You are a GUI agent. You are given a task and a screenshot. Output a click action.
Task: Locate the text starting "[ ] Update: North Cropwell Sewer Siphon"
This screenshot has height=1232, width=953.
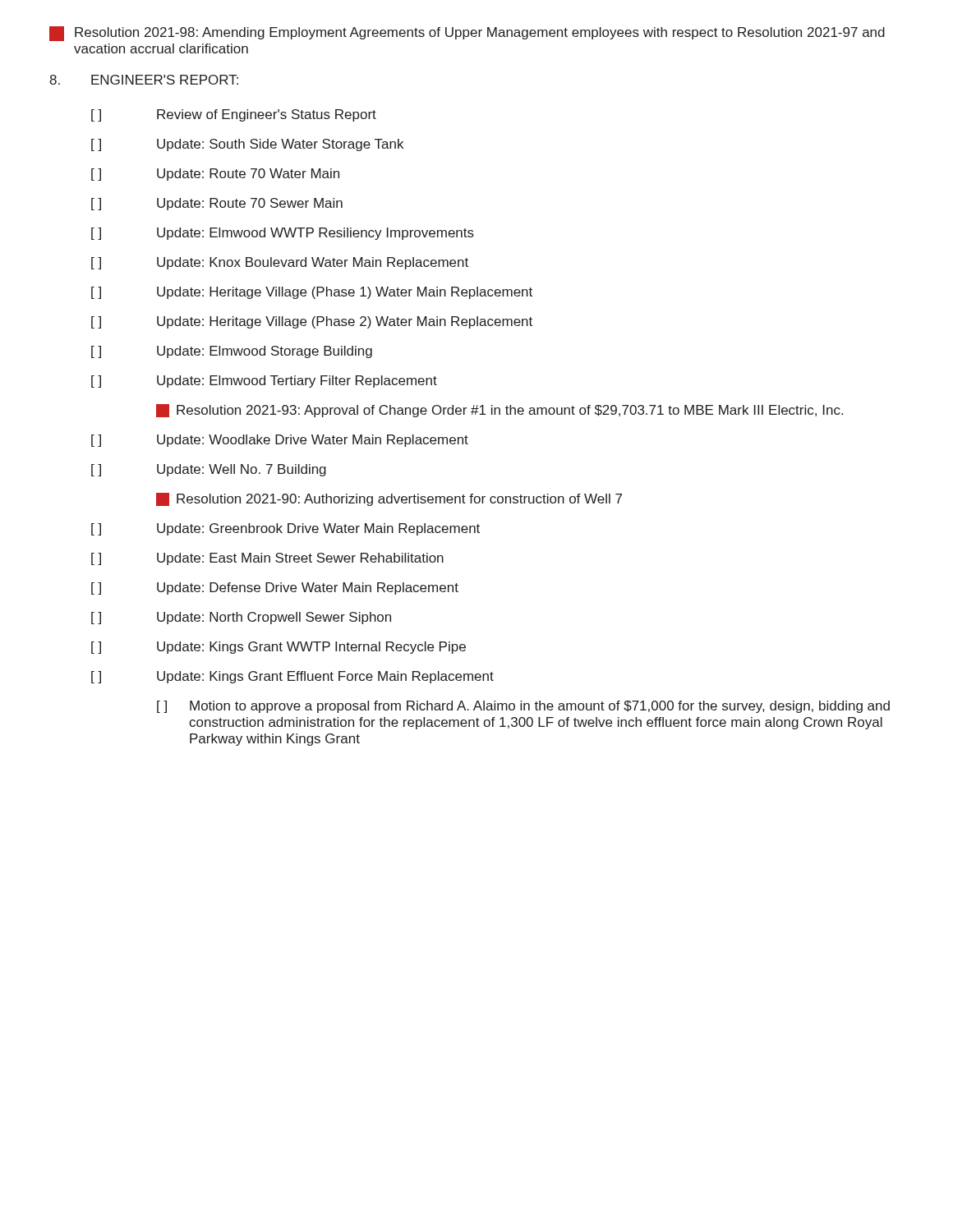click(x=241, y=618)
